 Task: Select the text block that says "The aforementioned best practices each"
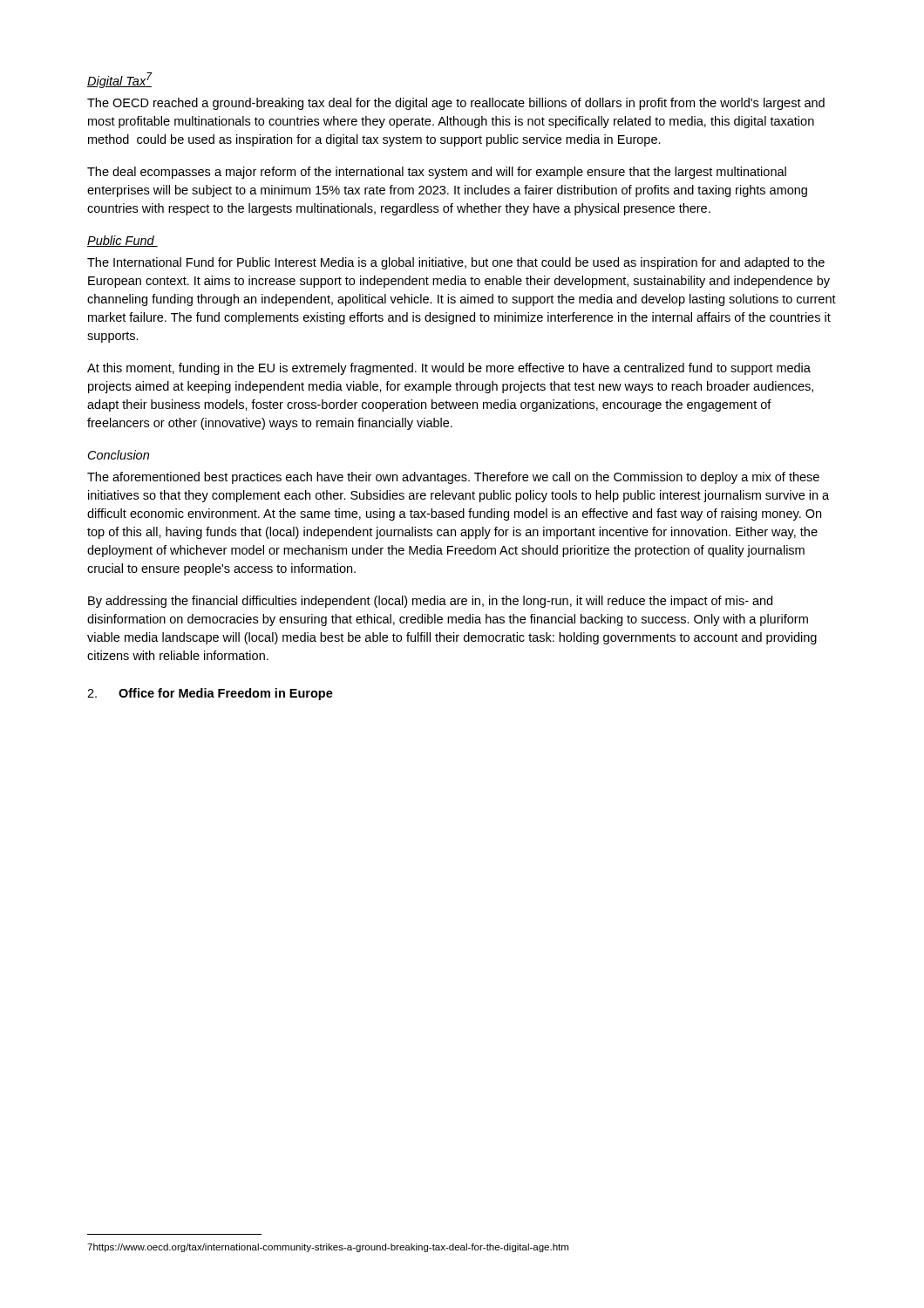tap(462, 523)
